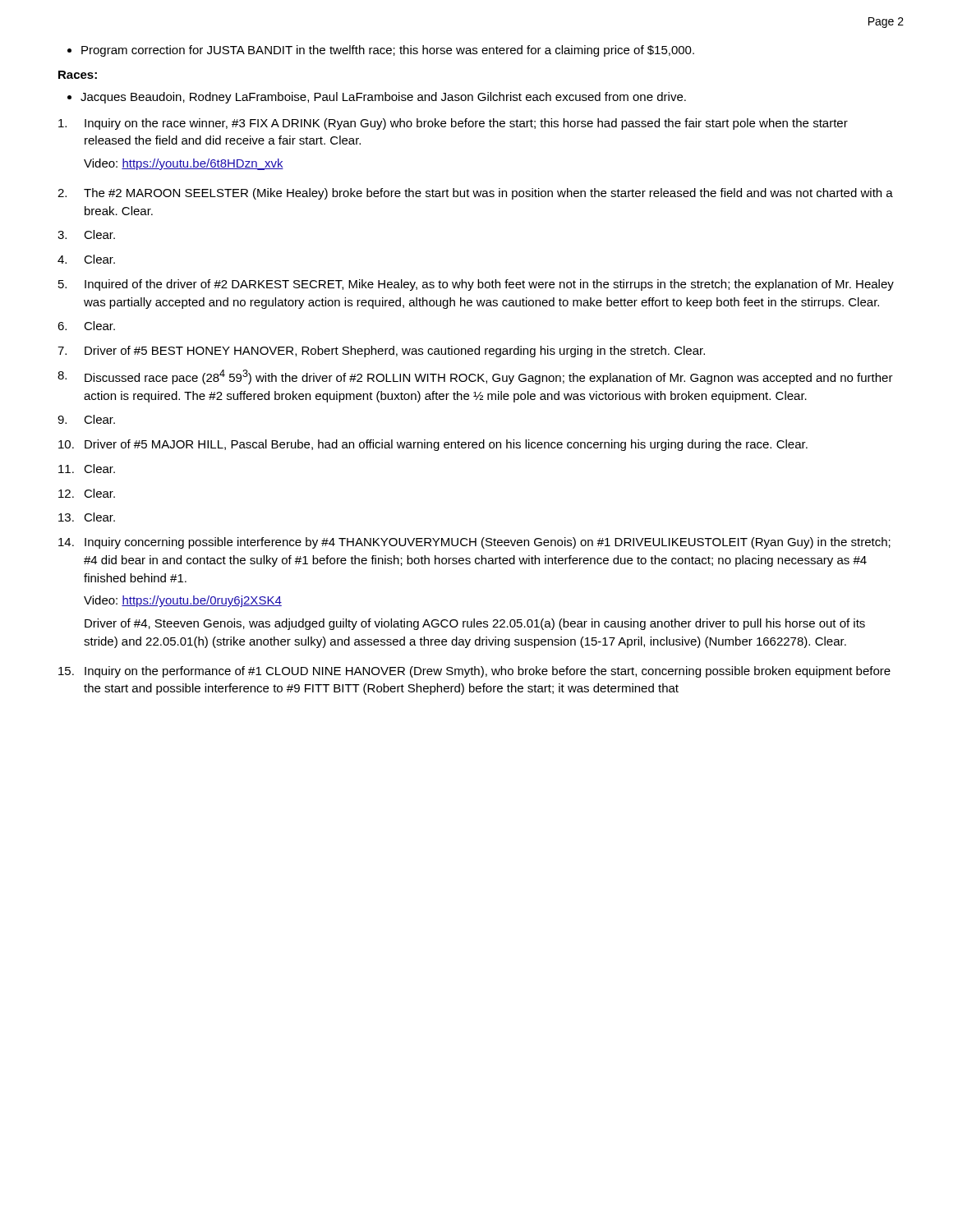
Task: Find the block on this page that starts "10. Driver of #5 MAJOR"
Action: point(476,444)
